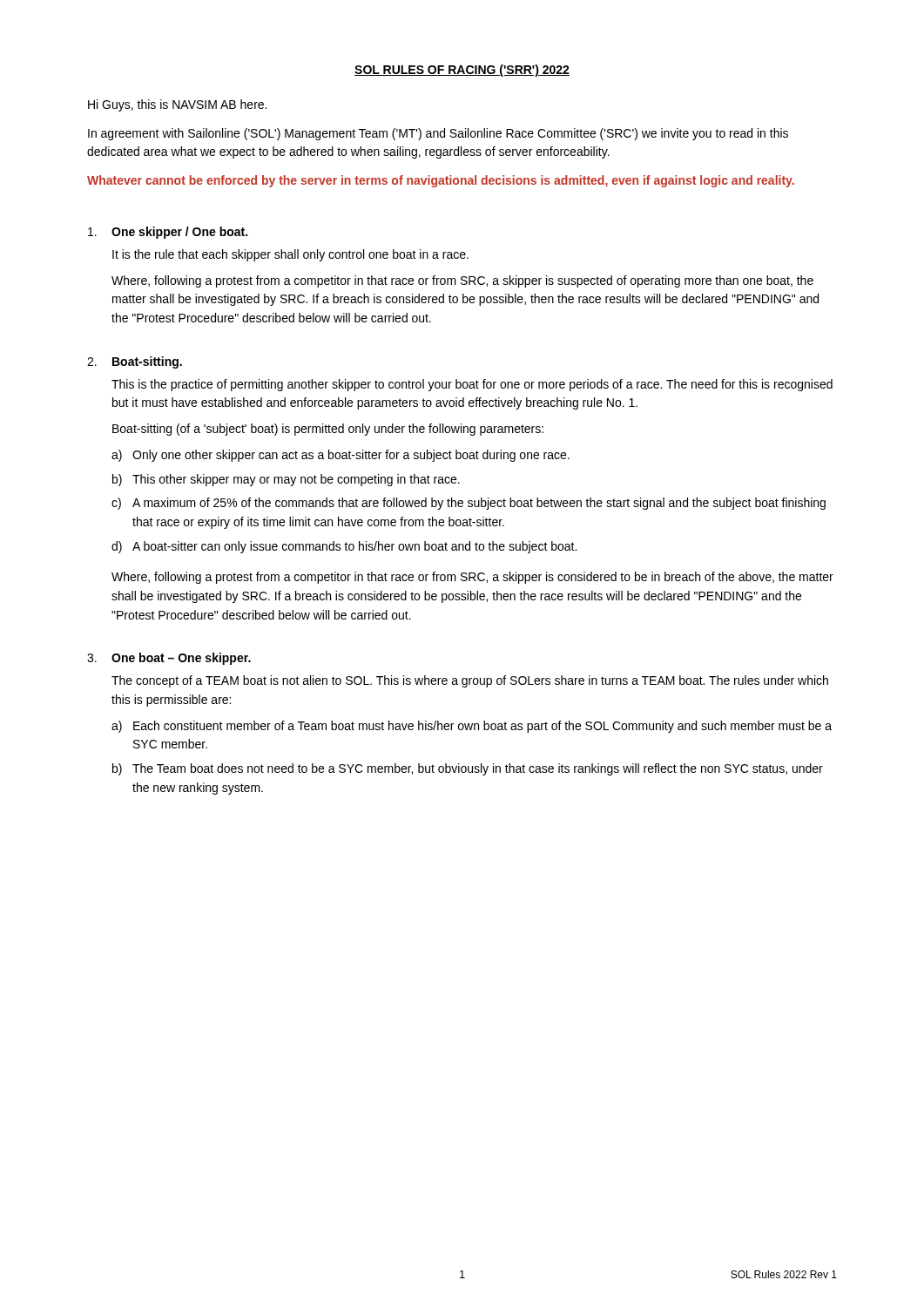Point to the text block starting "3. One boat – One skipper."
924x1307 pixels.
click(x=169, y=658)
